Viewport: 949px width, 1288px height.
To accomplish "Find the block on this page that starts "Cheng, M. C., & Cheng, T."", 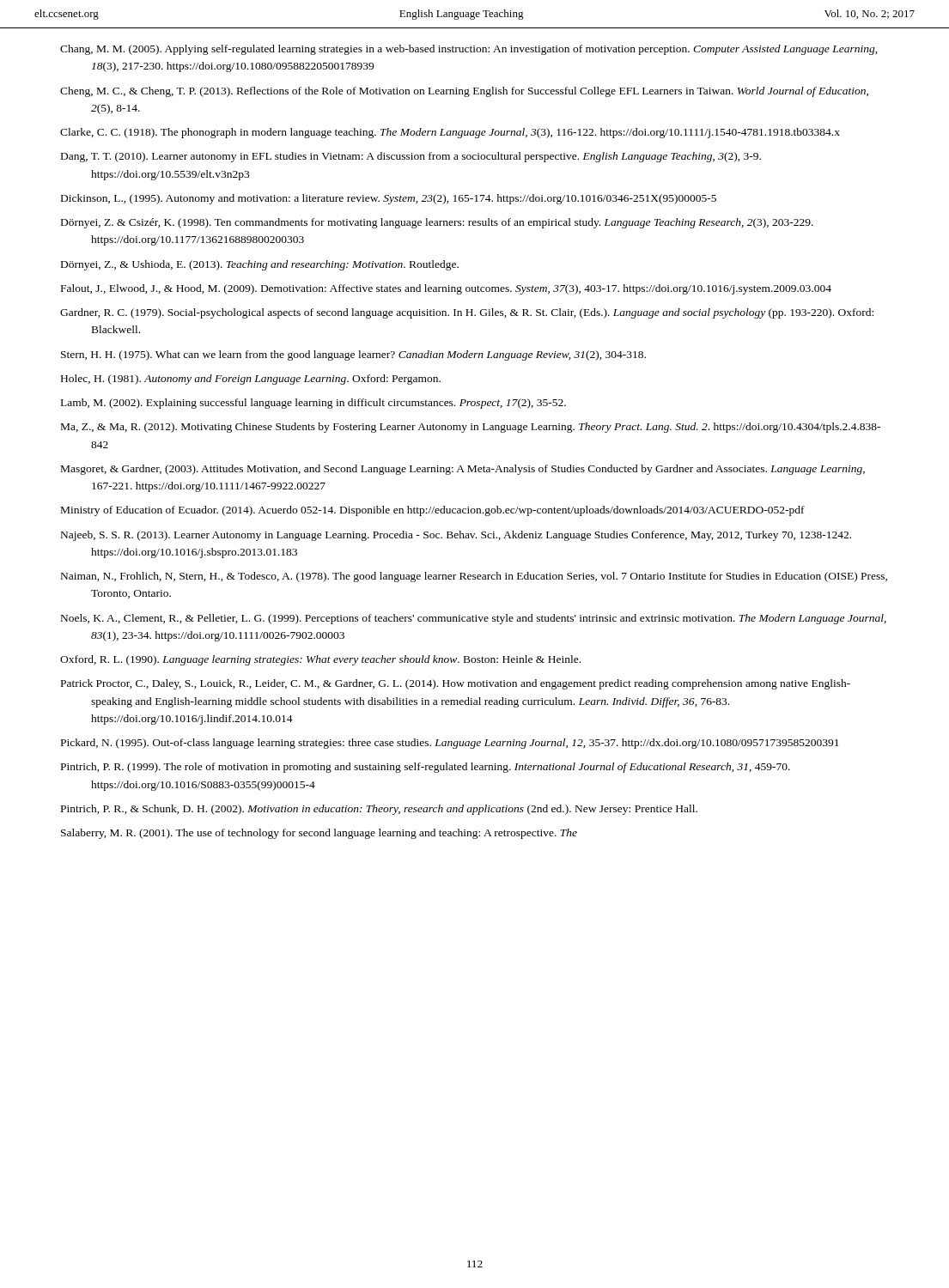I will coord(465,99).
